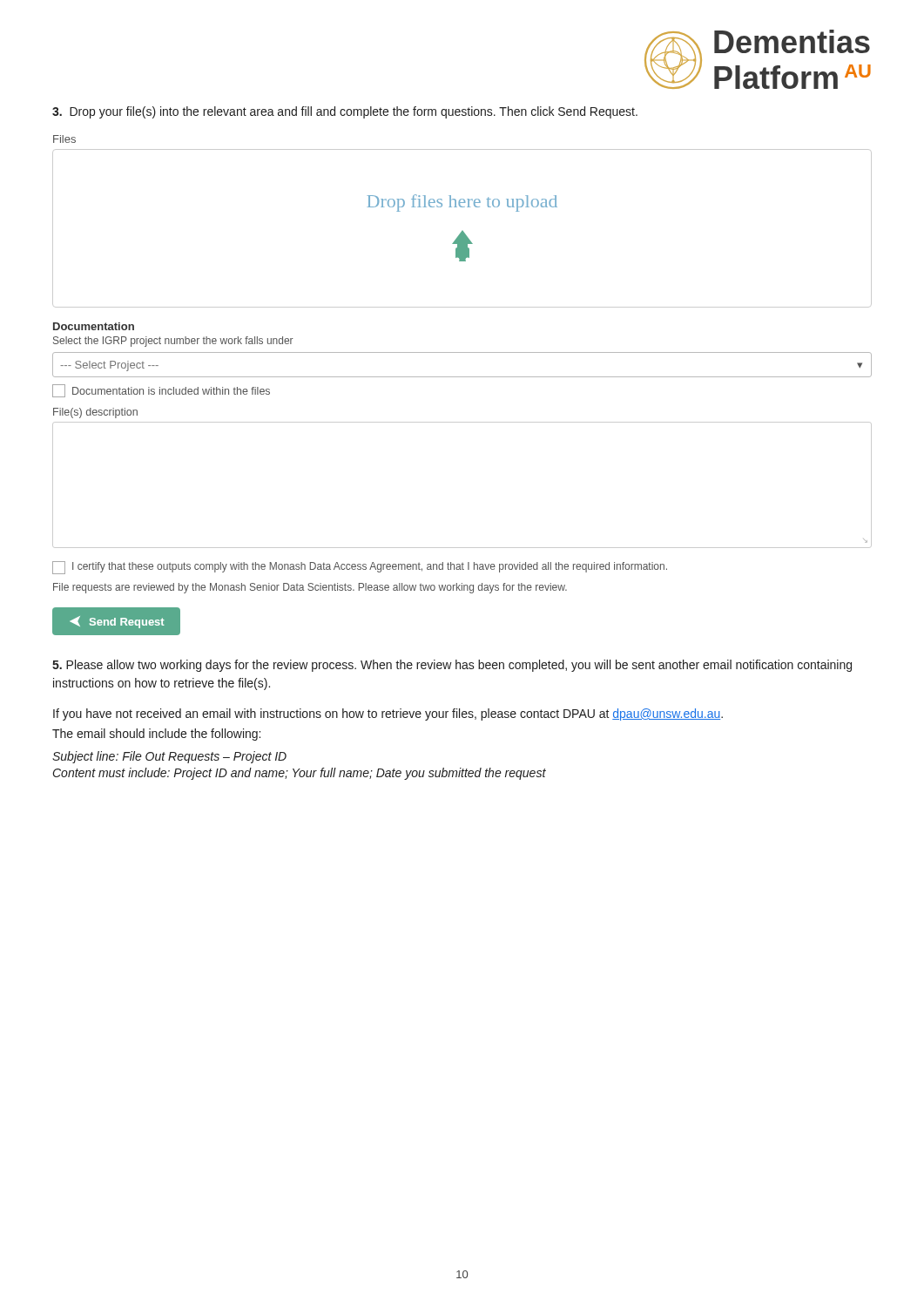Locate the element starting "Documentation Select the IGRP project"

462,359
